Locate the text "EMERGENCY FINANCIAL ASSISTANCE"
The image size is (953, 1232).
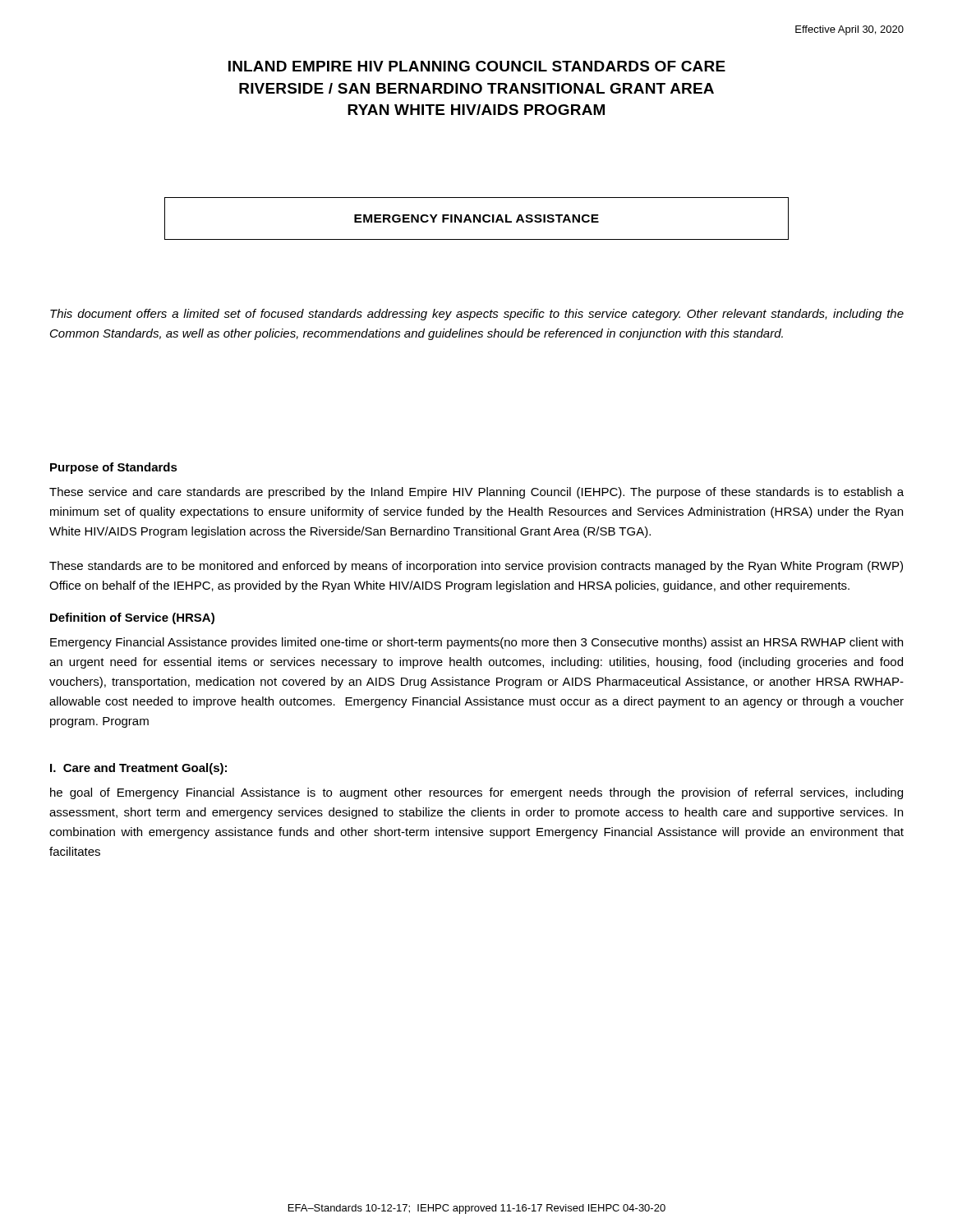(x=476, y=218)
